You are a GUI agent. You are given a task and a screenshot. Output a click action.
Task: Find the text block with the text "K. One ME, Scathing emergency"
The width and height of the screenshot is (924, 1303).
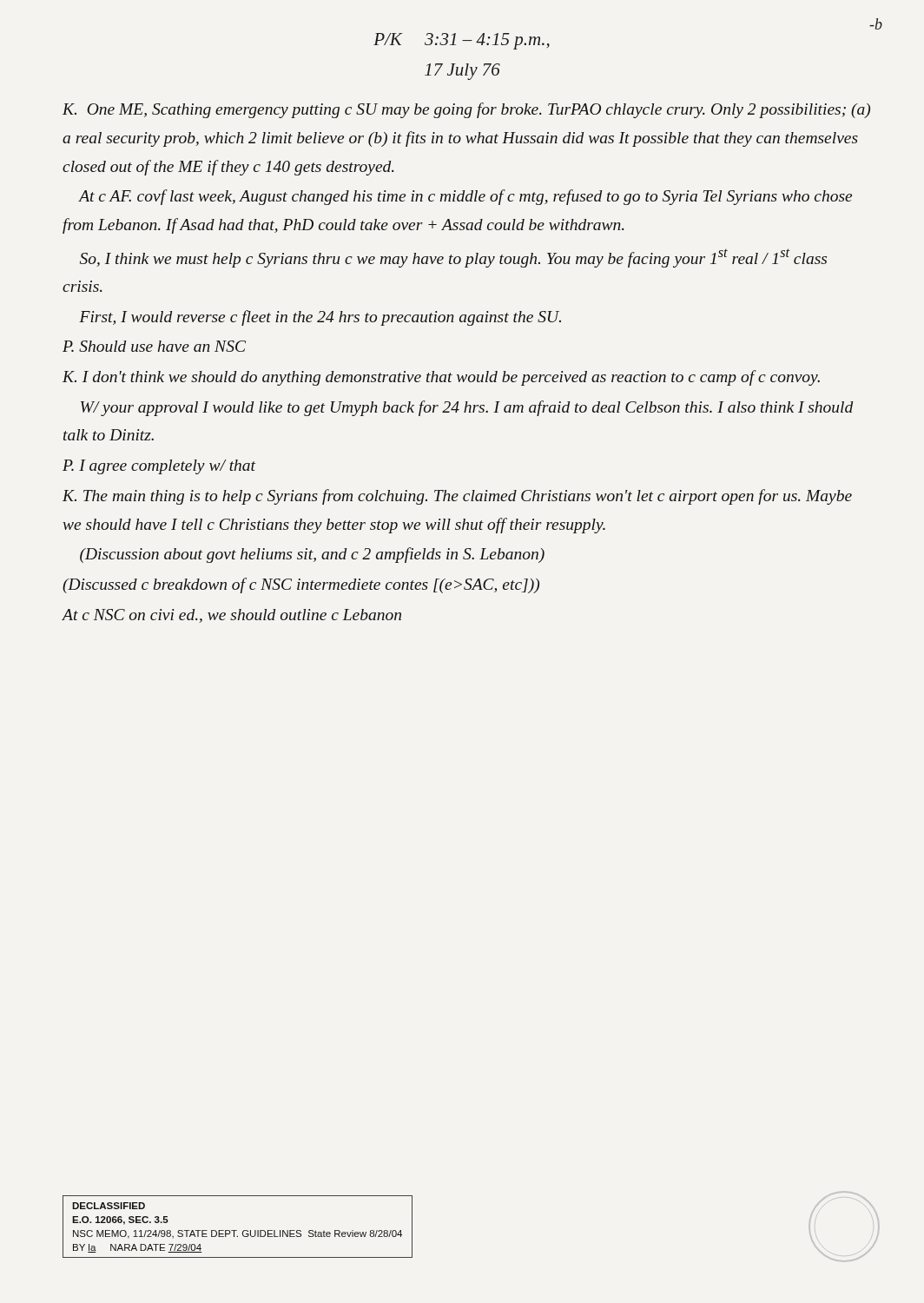pos(466,110)
